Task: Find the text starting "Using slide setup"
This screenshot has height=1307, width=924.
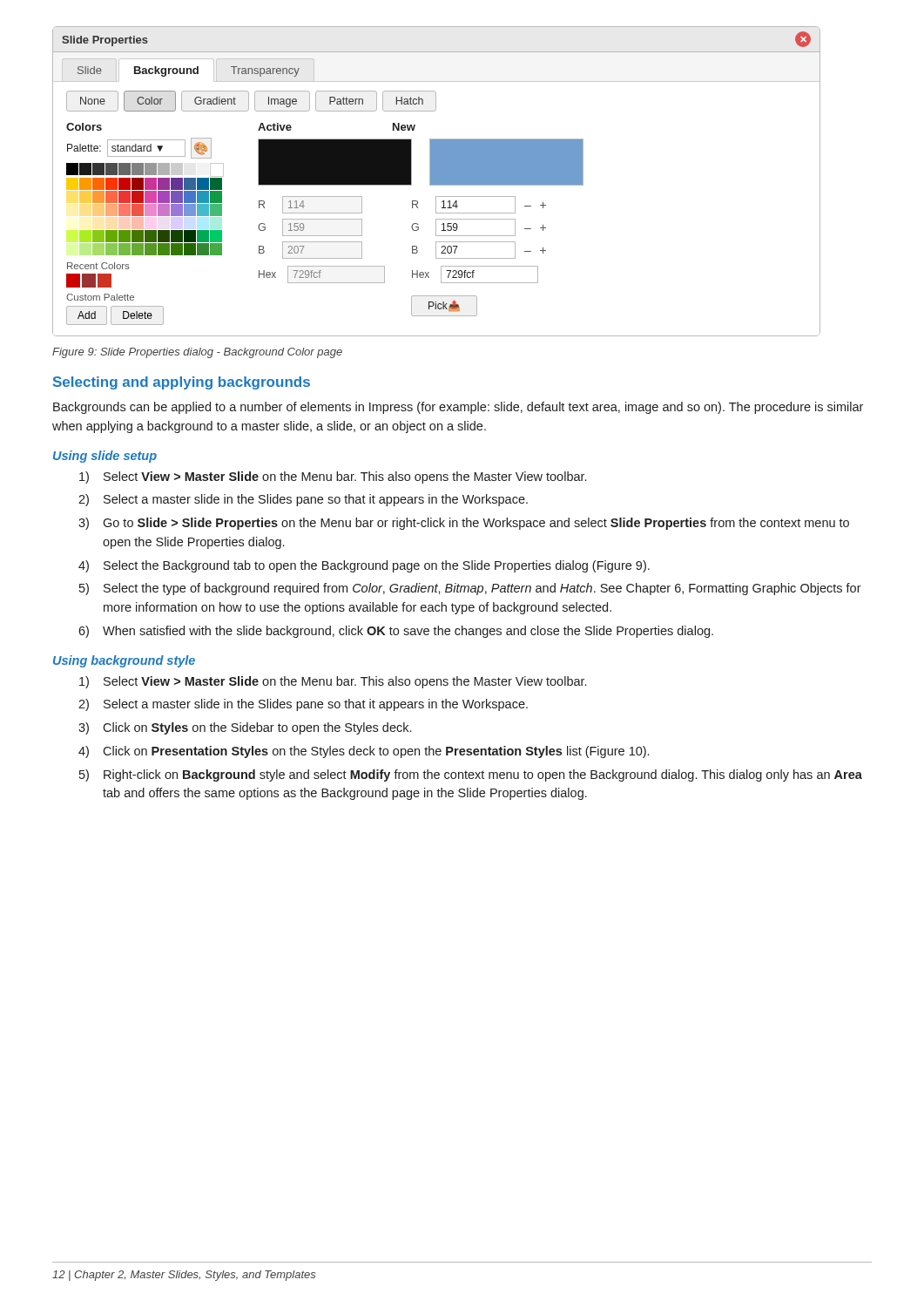Action: coord(105,455)
